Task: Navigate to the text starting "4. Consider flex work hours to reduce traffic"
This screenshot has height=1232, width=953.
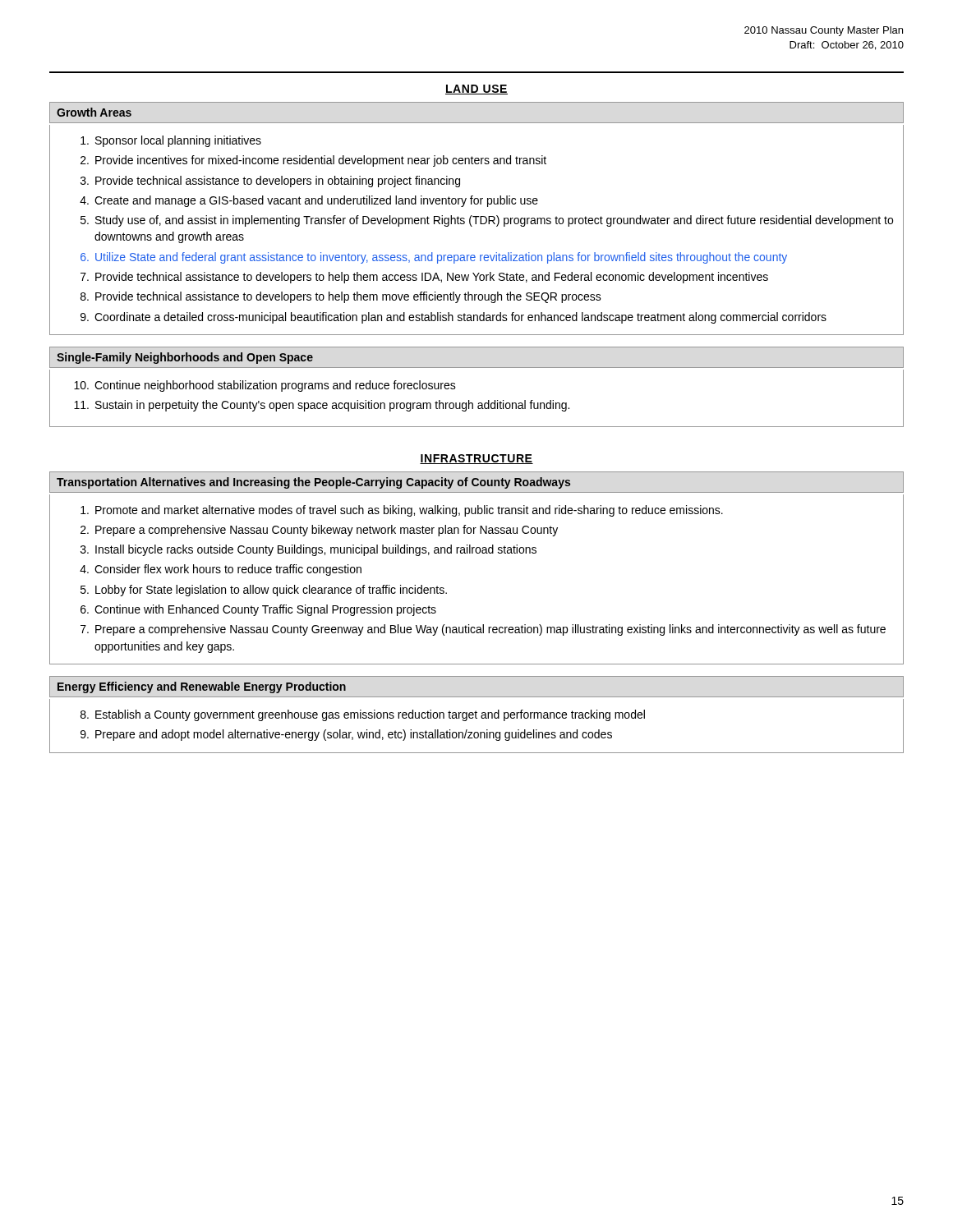Action: 221,570
